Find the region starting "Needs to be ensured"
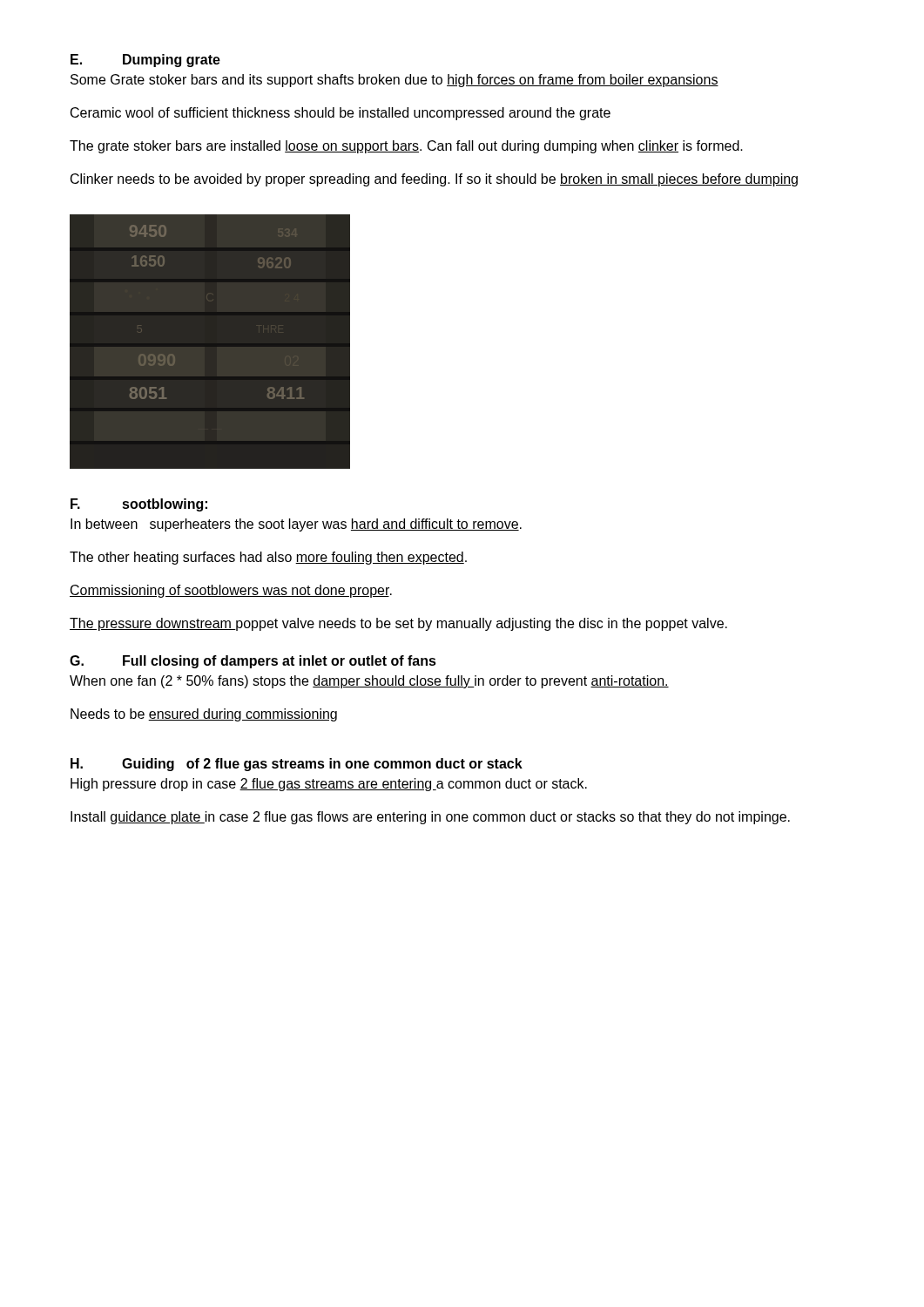Viewport: 924px width, 1307px height. tap(204, 714)
